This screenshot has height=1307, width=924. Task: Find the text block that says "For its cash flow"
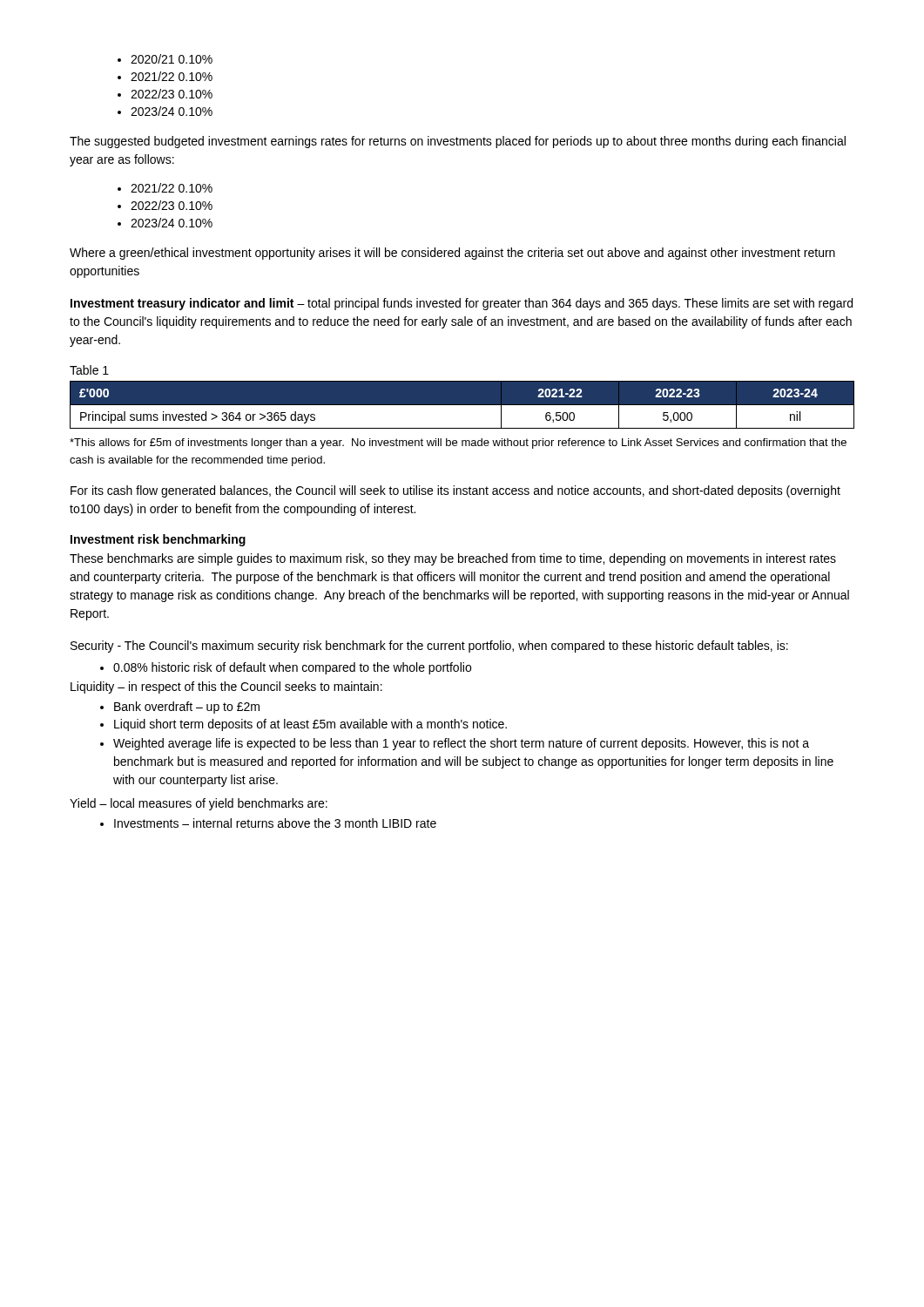[455, 500]
